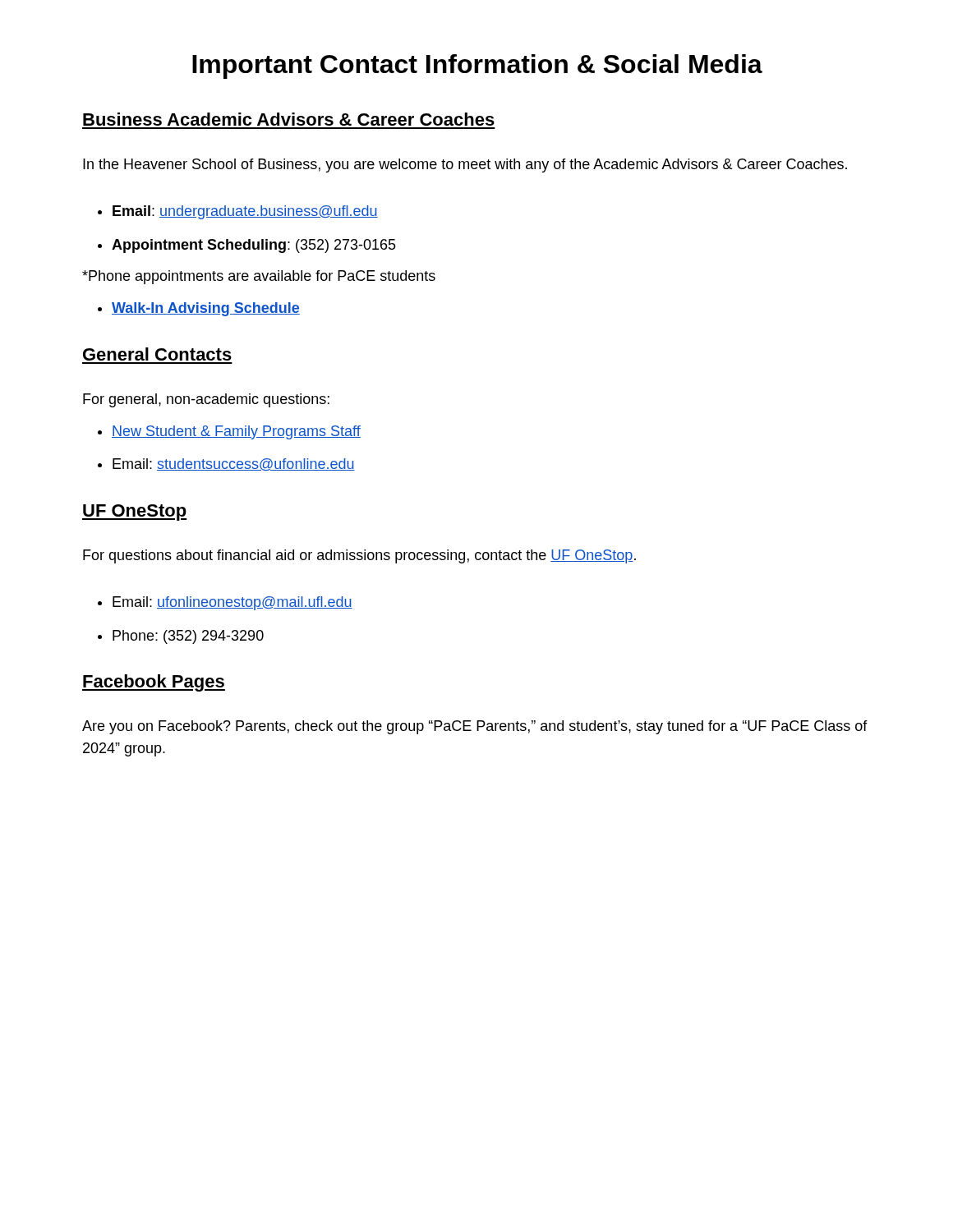The height and width of the screenshot is (1232, 953).
Task: Find the block on this page that starts "For general, non-academic"
Action: pos(206,400)
